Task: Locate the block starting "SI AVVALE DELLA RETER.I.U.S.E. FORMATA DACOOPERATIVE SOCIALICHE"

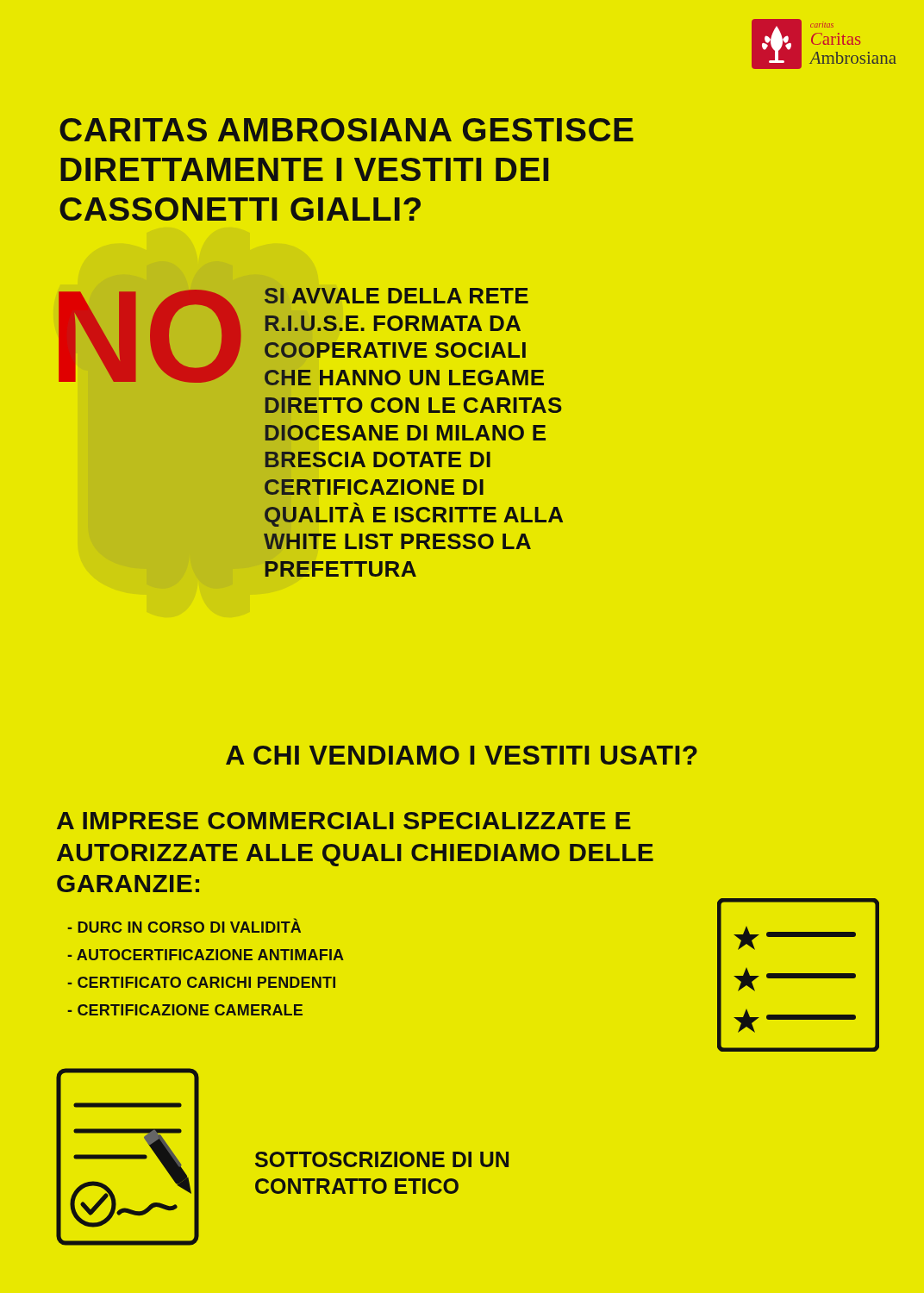Action: 414,432
